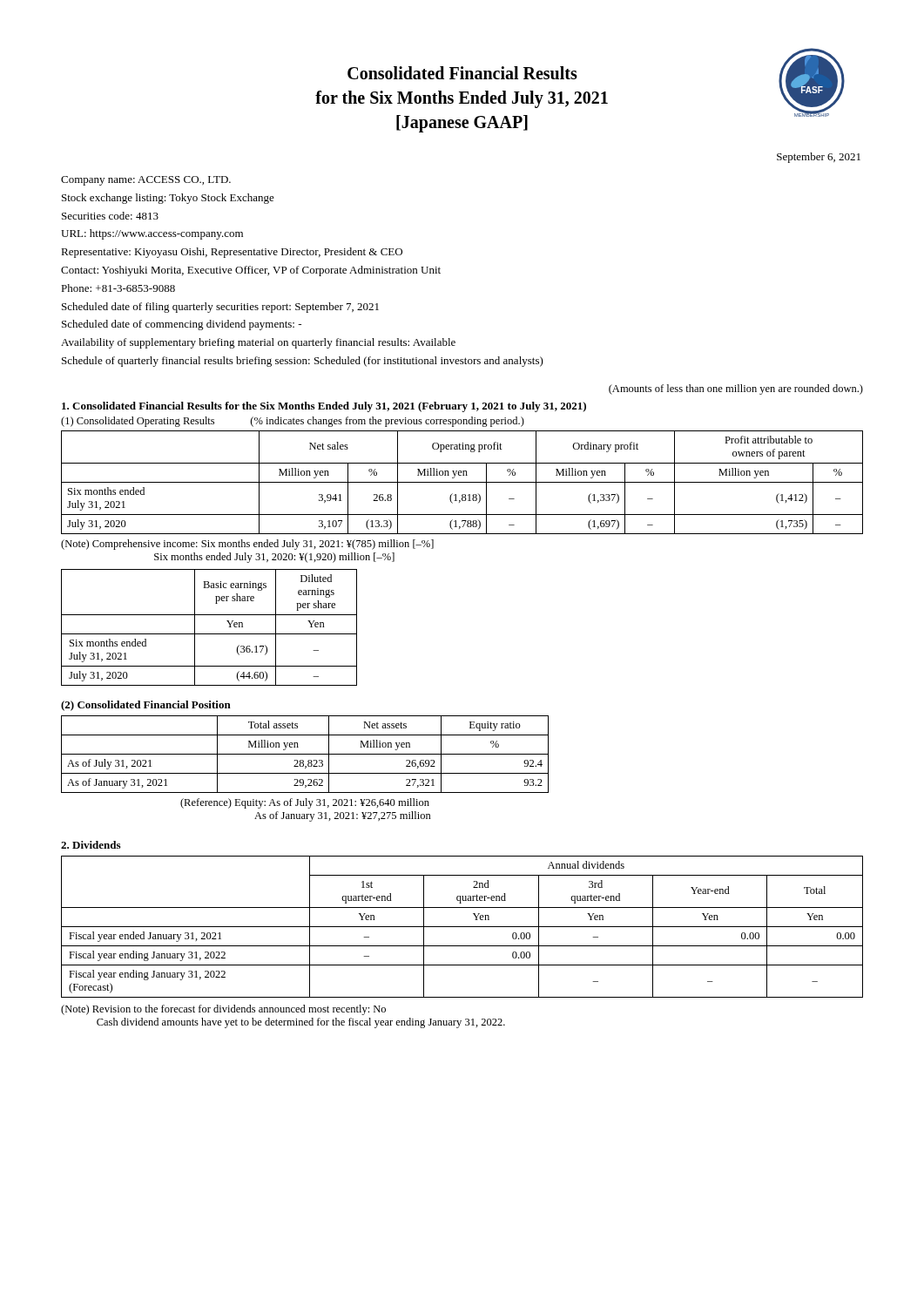Navigate to the block starting "(Amounts of less"
The width and height of the screenshot is (924, 1307).
[x=736, y=388]
